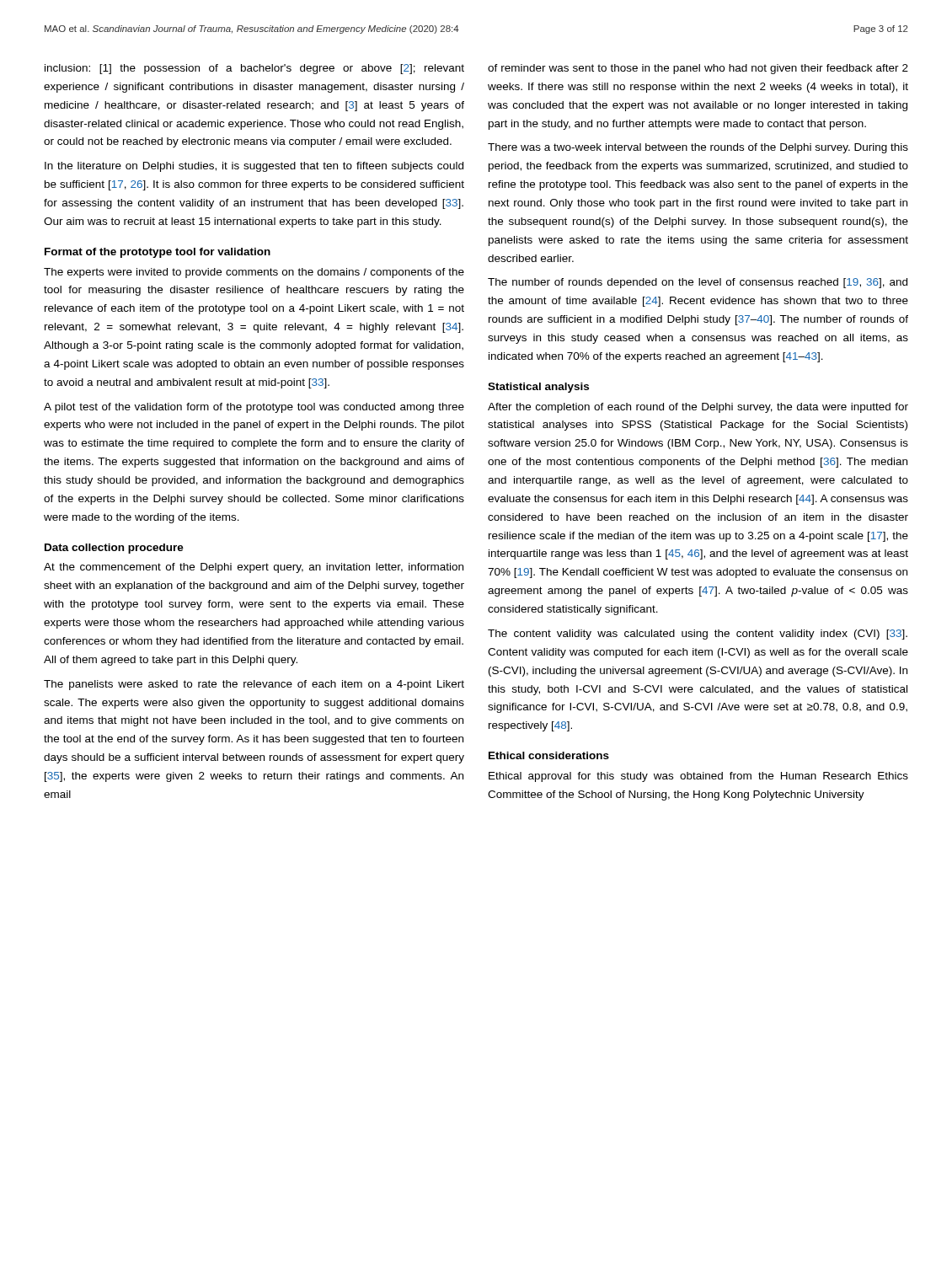
Task: Select the passage starting "of reminder was sent"
Action: [x=698, y=431]
